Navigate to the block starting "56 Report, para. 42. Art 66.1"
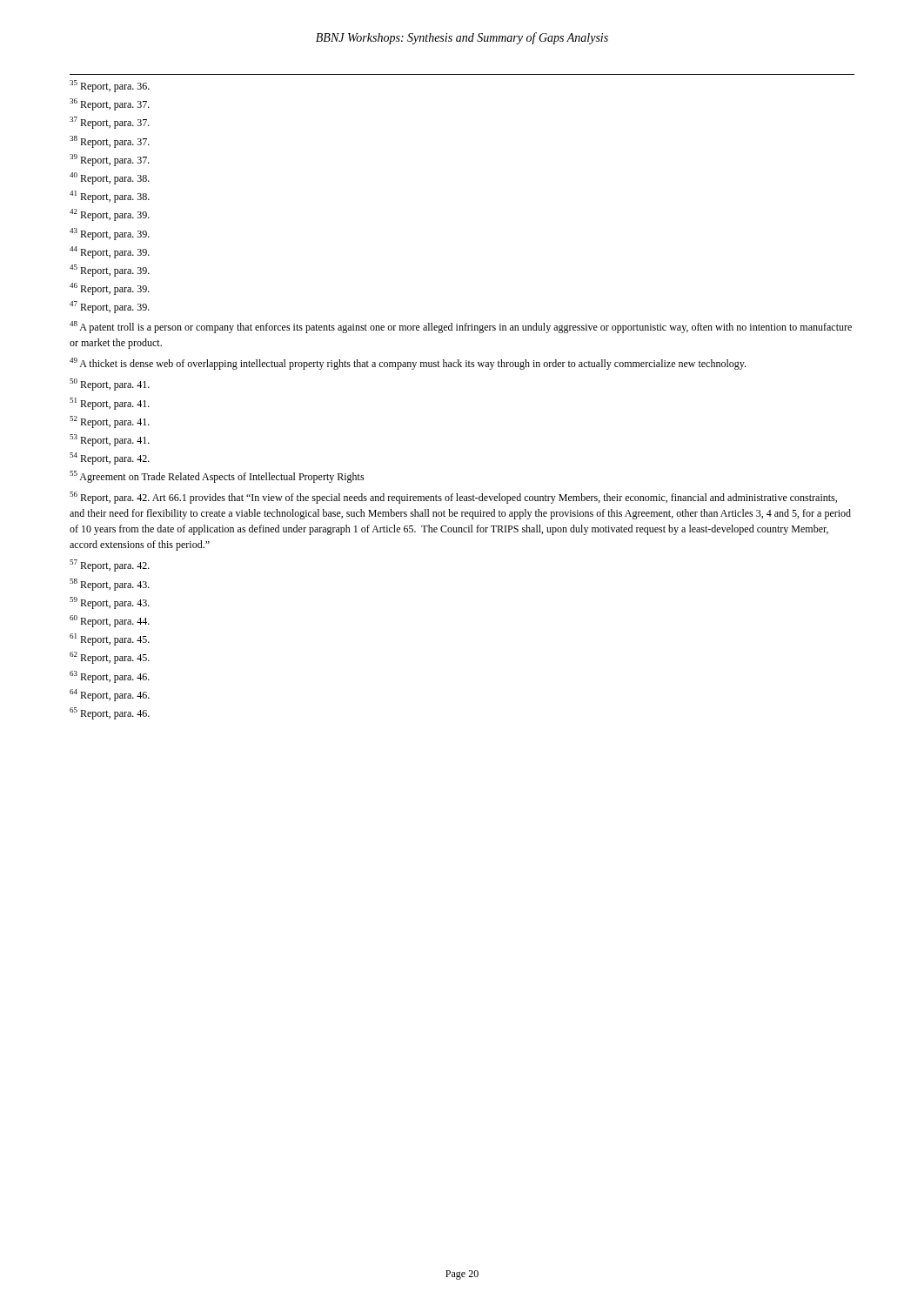The width and height of the screenshot is (924, 1305). coord(460,521)
